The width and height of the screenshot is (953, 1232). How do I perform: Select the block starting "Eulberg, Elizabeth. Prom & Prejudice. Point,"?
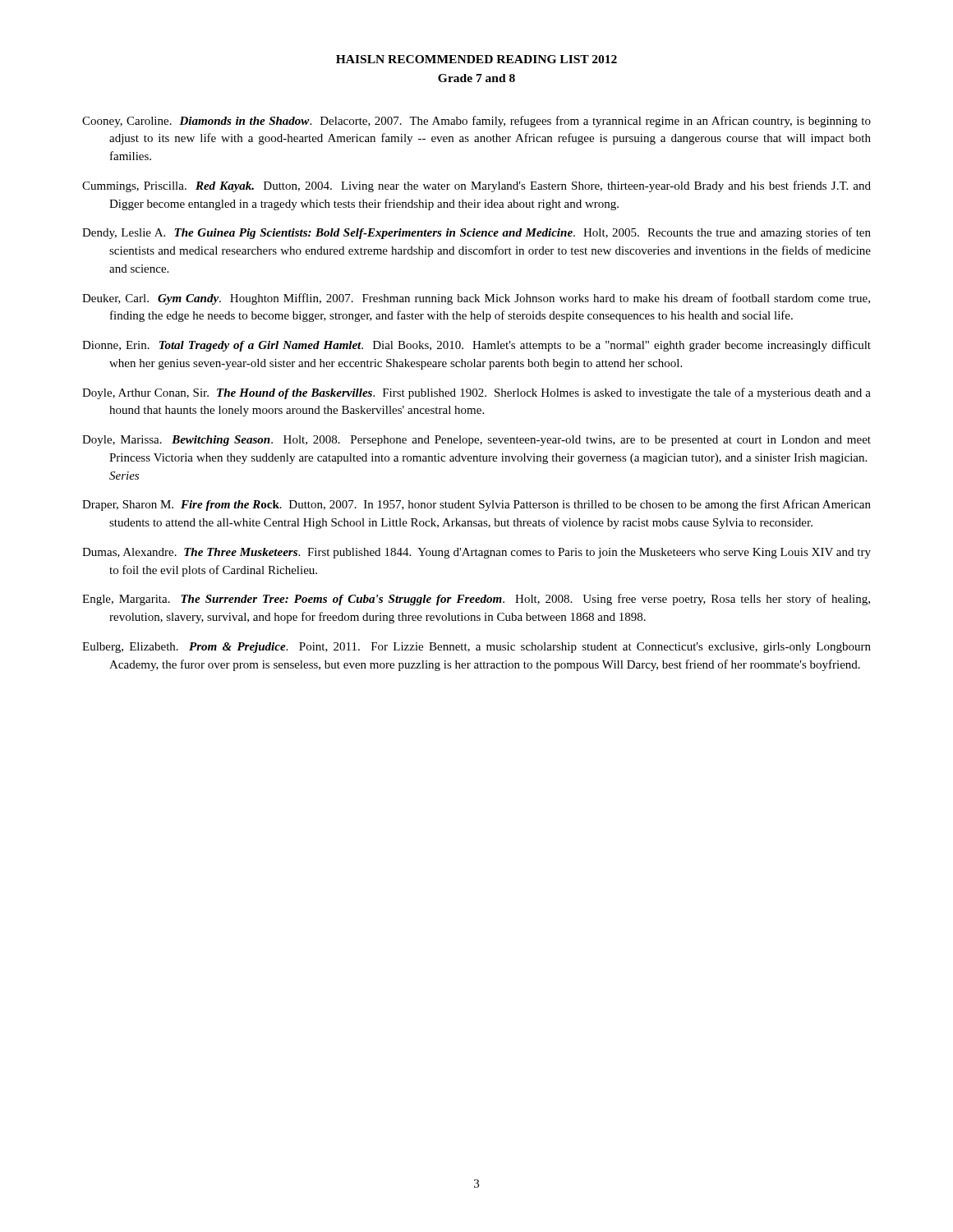[x=476, y=656]
